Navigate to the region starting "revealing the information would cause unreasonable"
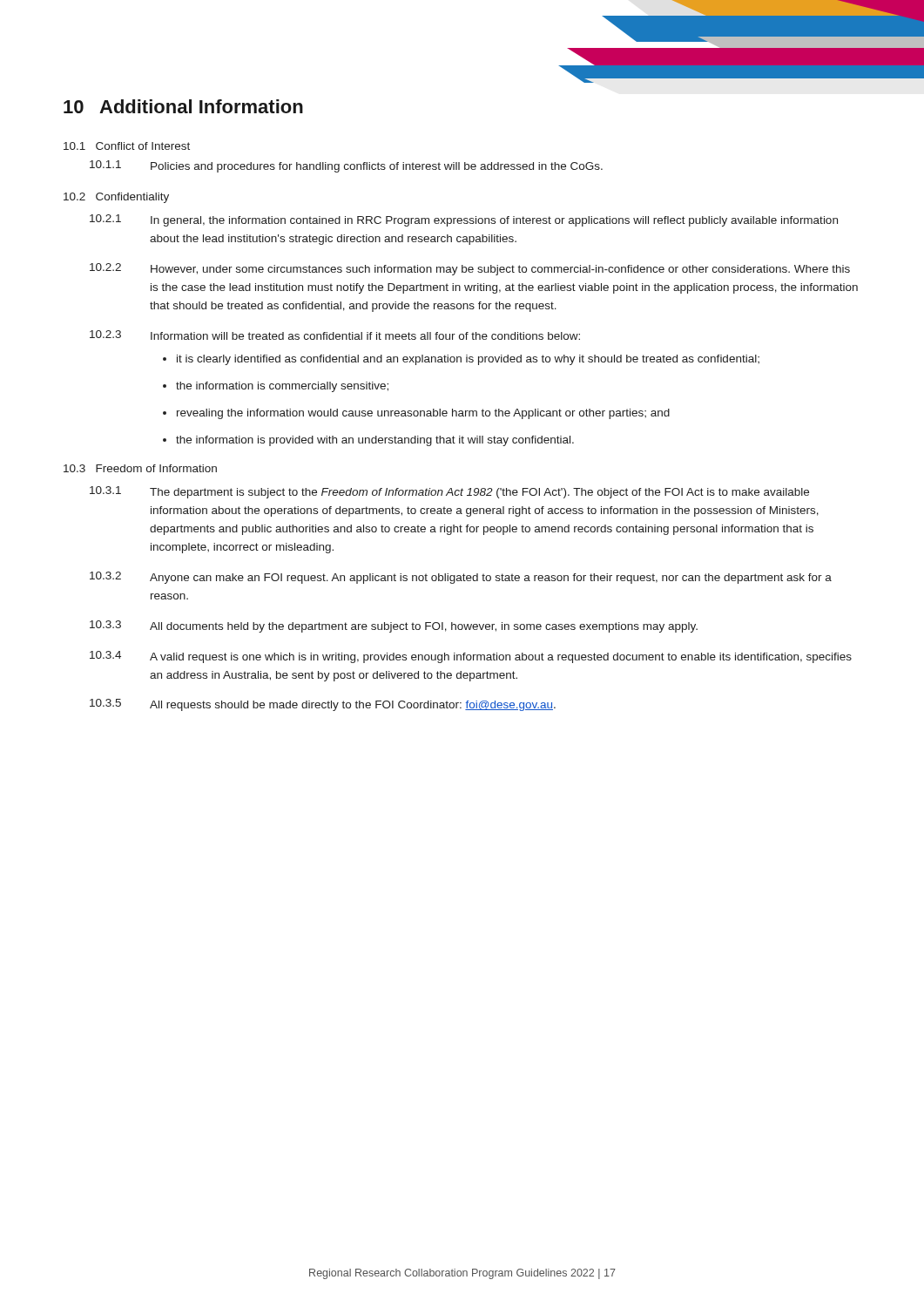The height and width of the screenshot is (1307, 924). coord(423,413)
